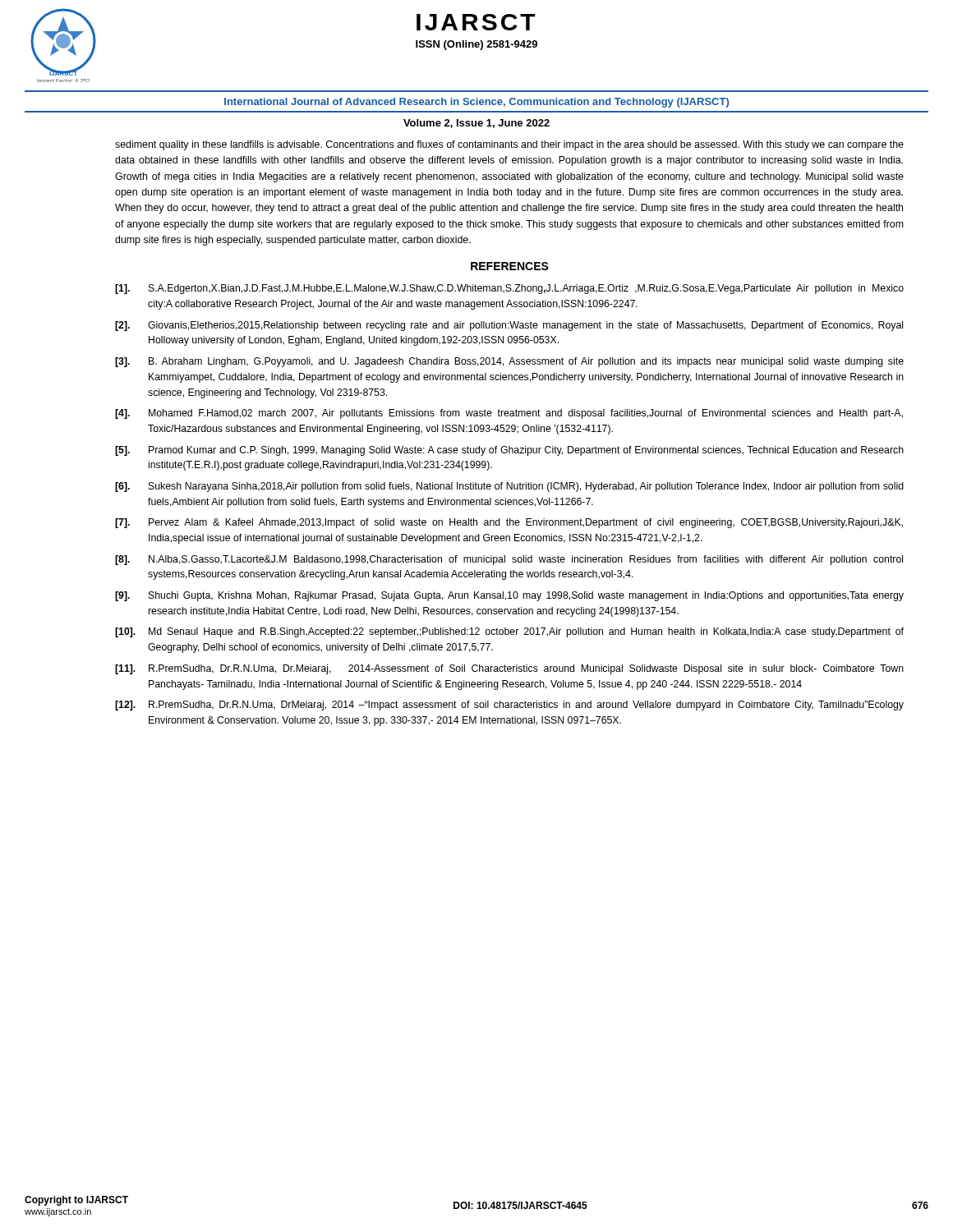Select the text starting "[8]. N.Alba,S.Gasso,T.Lacorte&J.M Baldasono,1998,Characterisation of municipal solid"
Image resolution: width=953 pixels, height=1232 pixels.
[509, 567]
